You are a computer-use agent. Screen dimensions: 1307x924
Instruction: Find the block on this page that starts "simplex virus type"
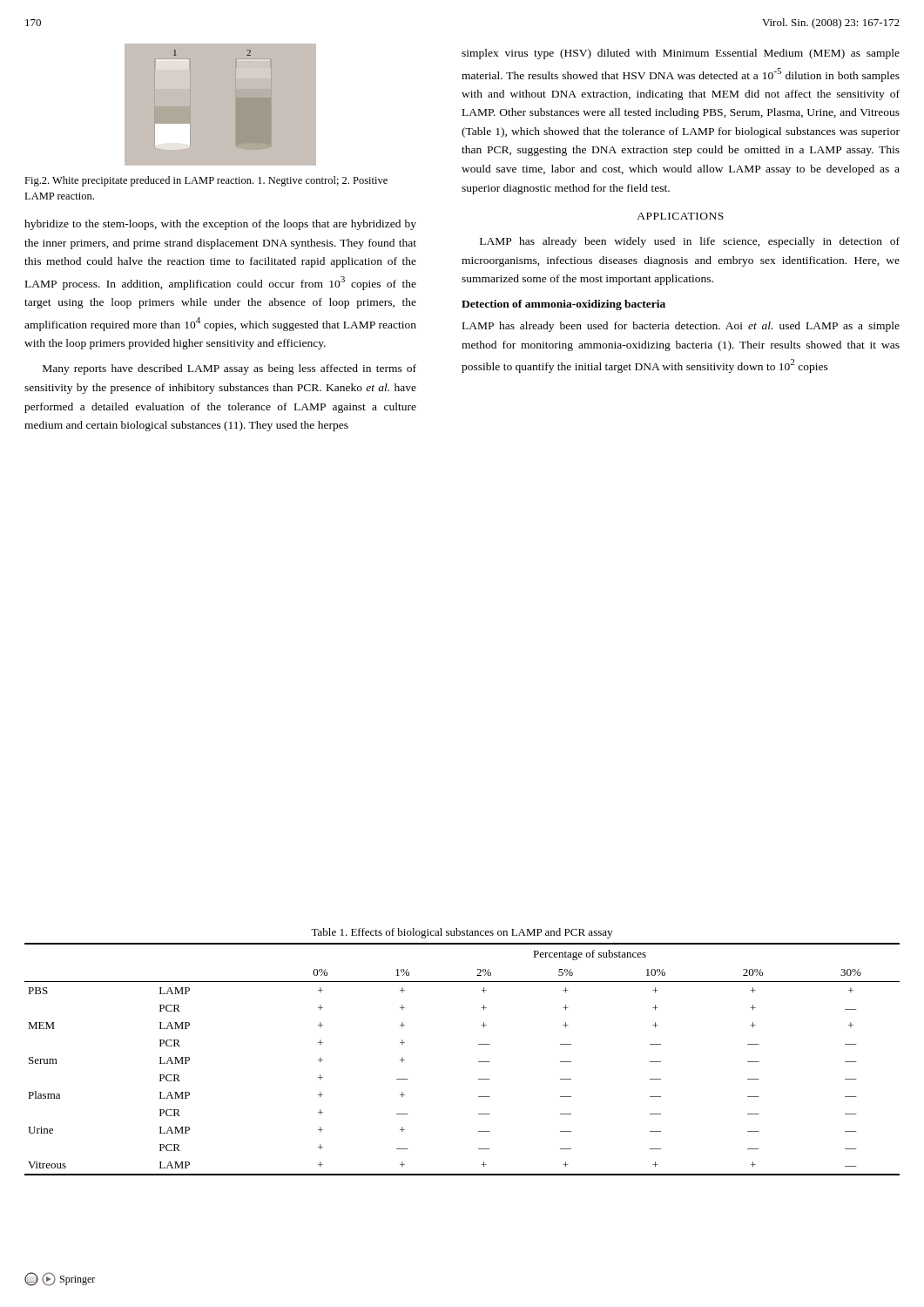point(681,120)
